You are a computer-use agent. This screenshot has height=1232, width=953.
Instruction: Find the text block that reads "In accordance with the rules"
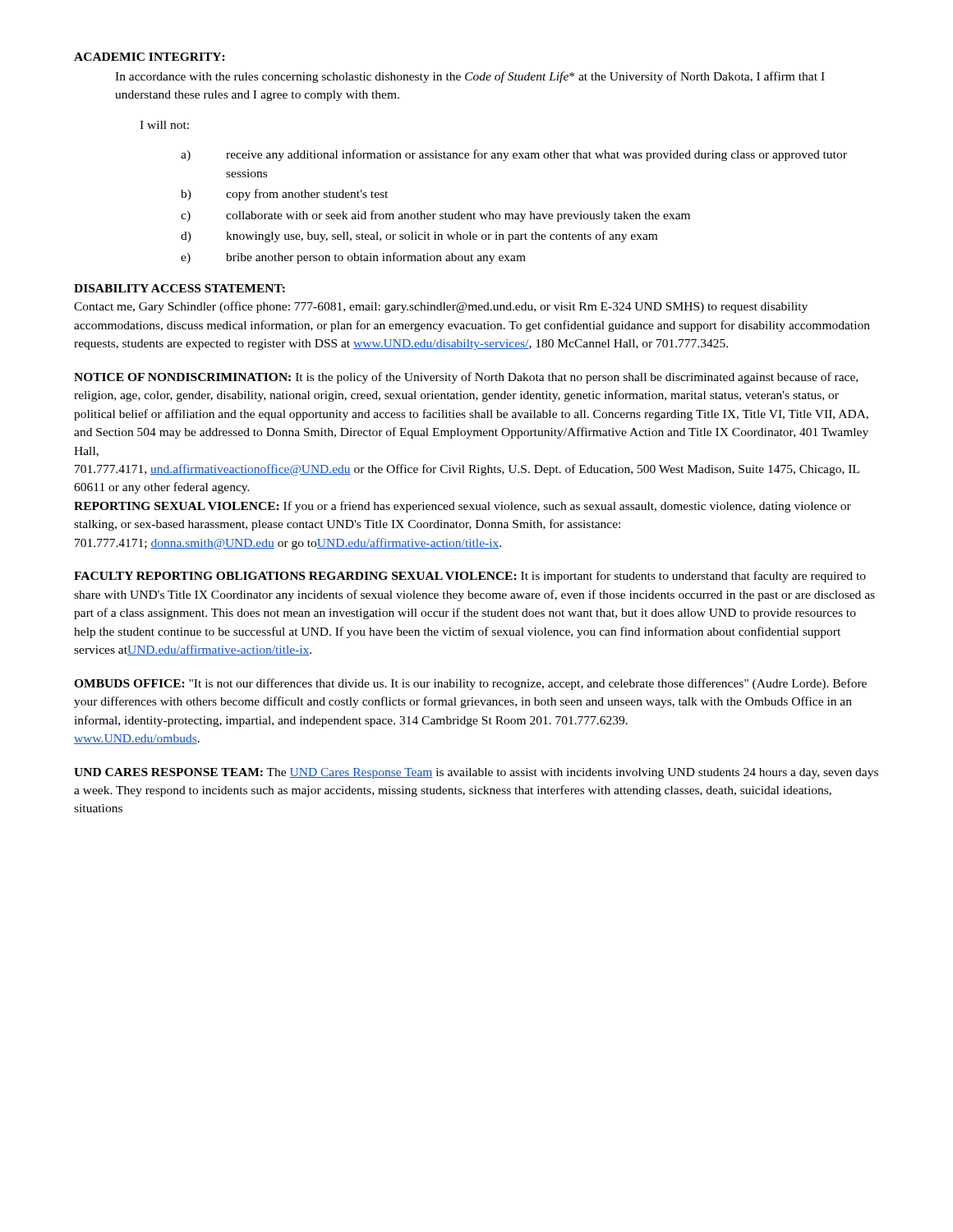point(497,86)
